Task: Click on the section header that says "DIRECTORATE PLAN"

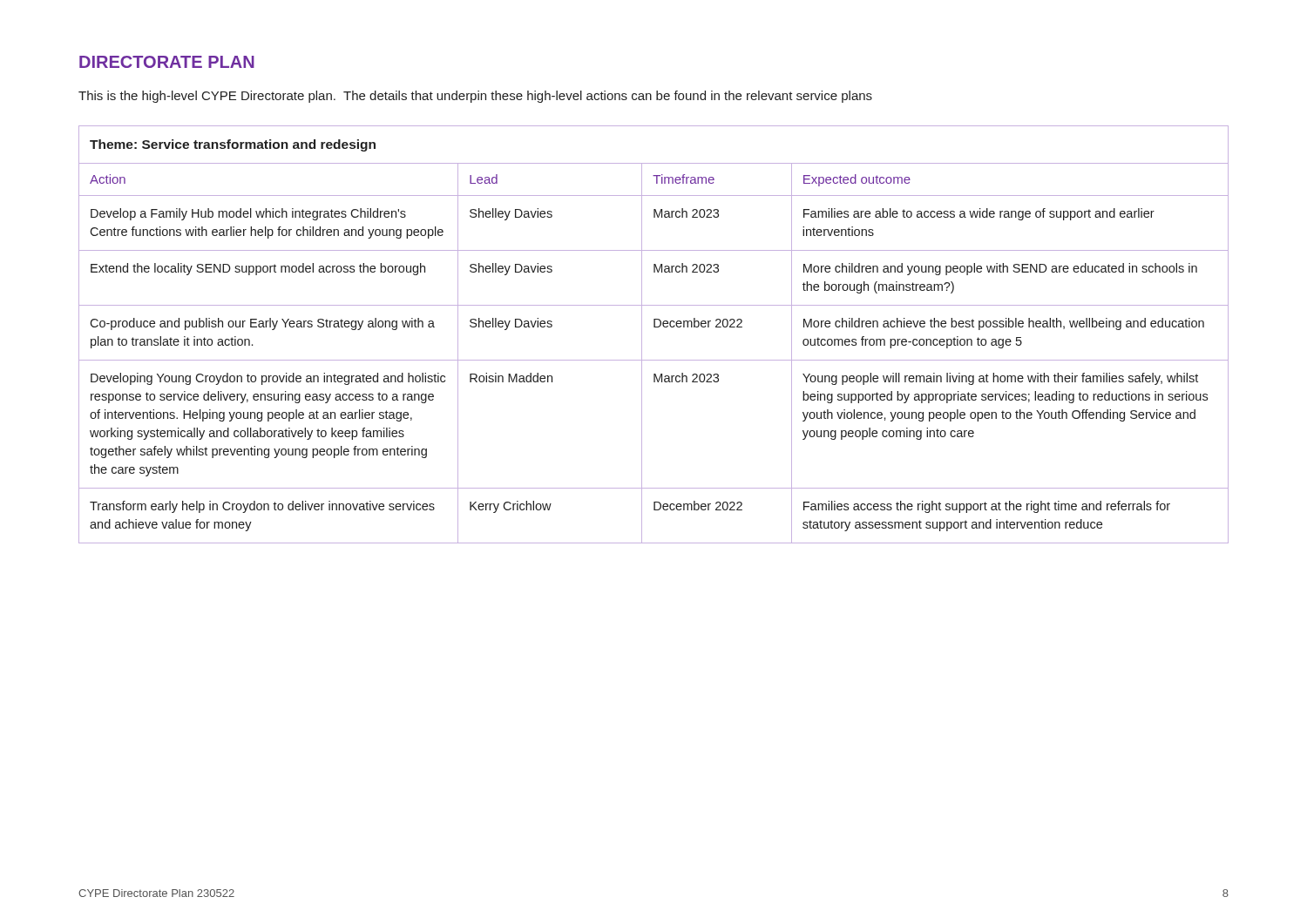Action: click(167, 62)
